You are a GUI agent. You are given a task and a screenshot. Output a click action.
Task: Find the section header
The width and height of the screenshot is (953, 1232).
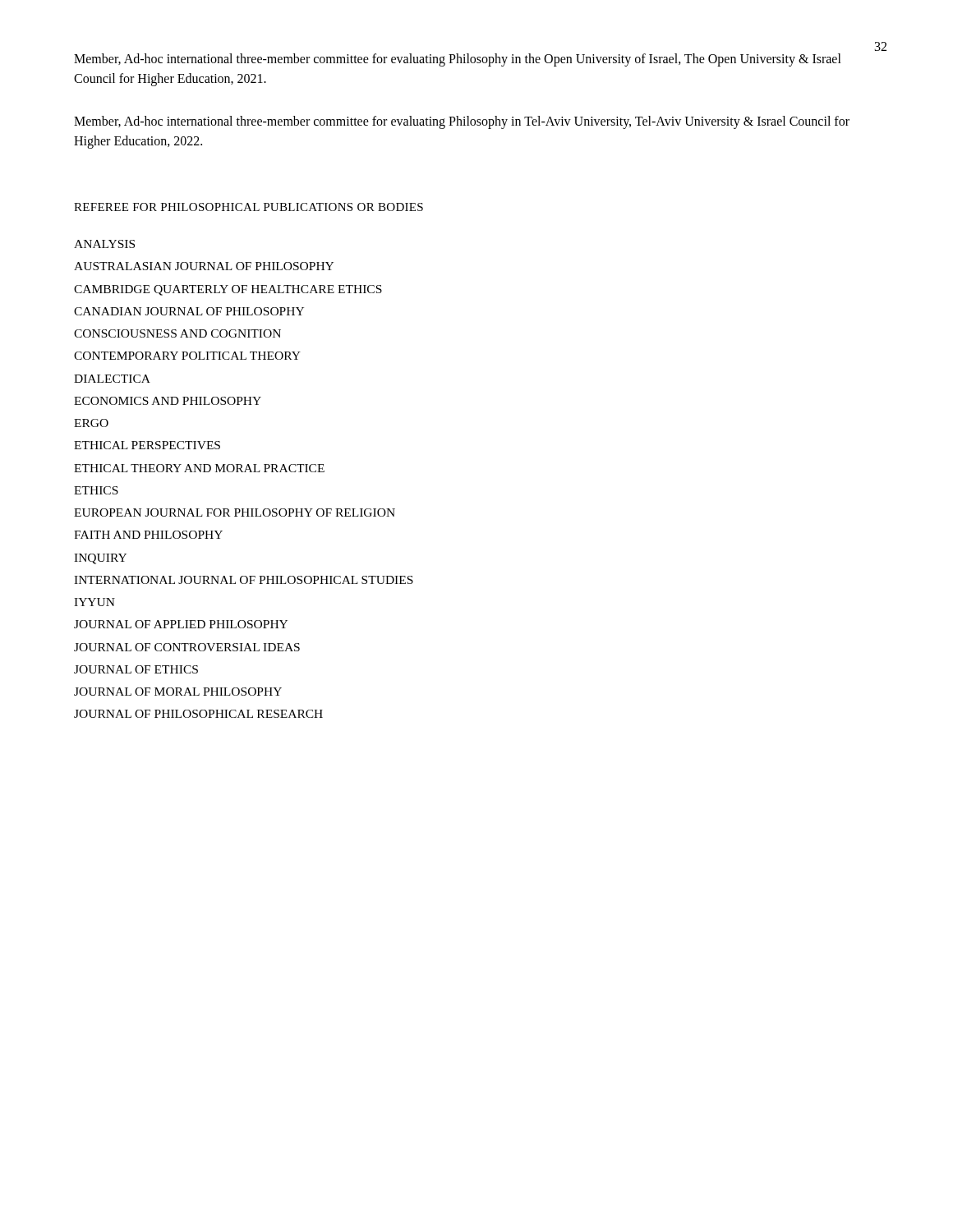click(x=249, y=207)
